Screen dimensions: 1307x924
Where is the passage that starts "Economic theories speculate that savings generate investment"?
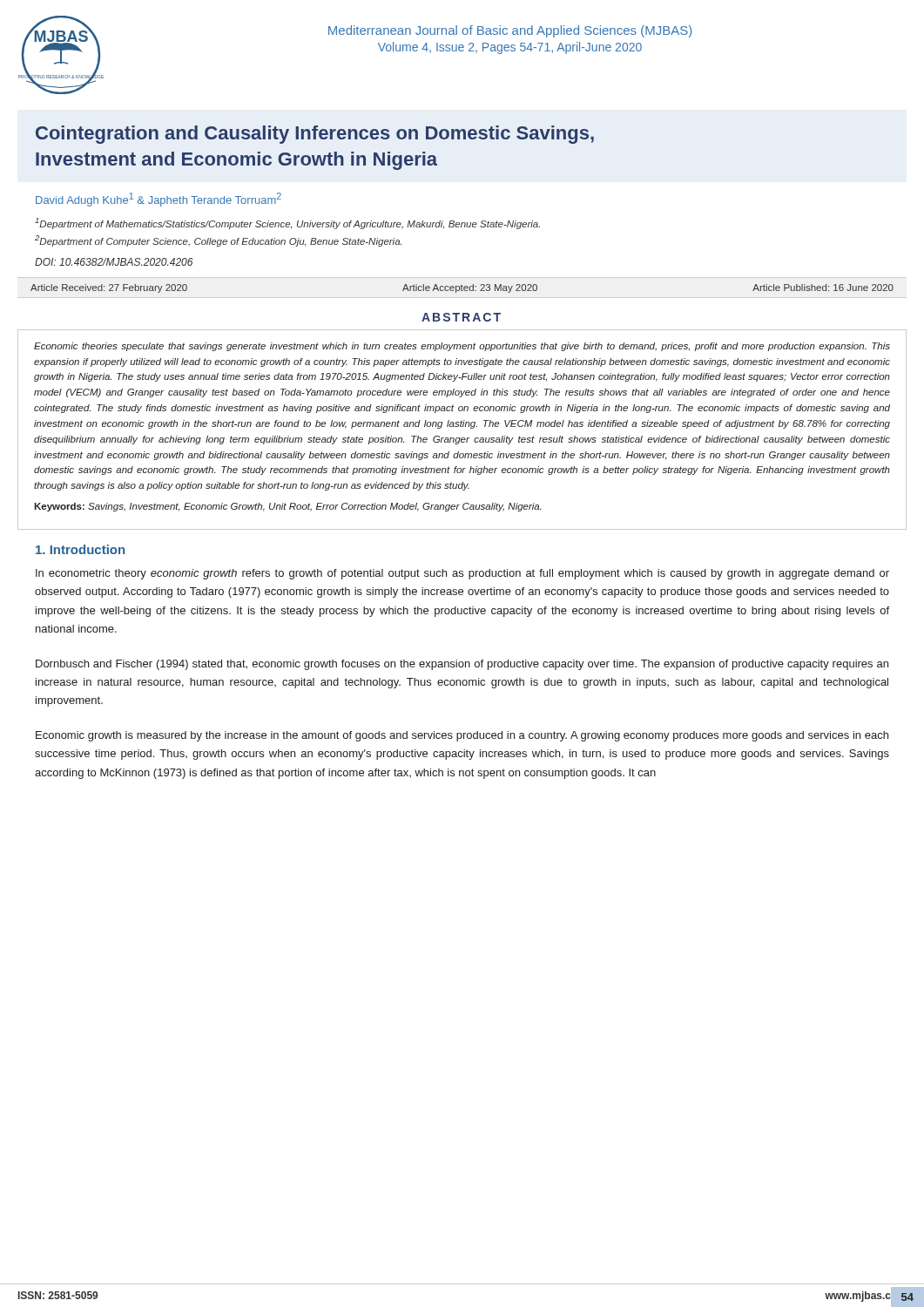tap(462, 427)
